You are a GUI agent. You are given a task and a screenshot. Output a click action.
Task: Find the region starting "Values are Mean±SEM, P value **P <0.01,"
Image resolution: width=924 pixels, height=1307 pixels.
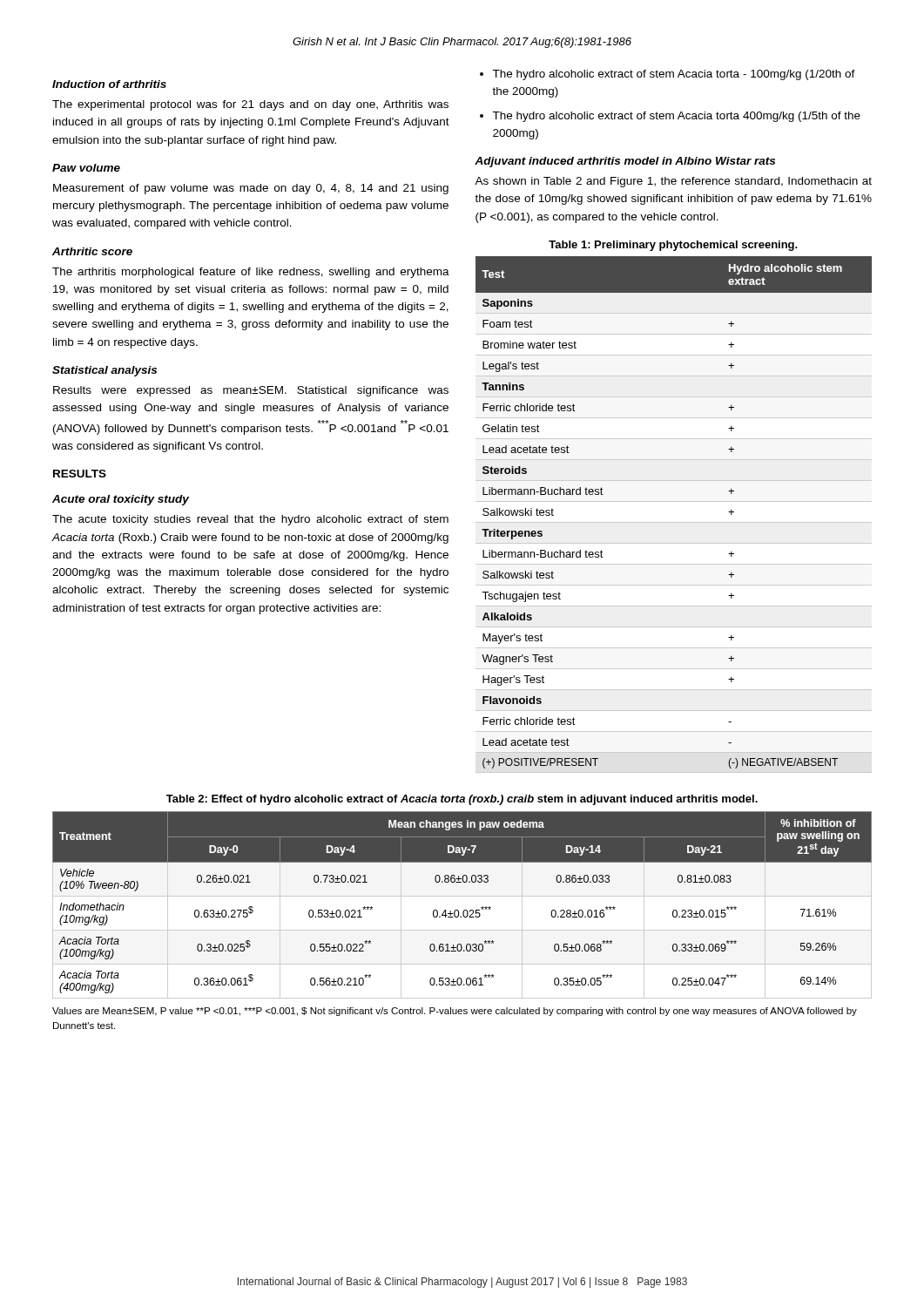coord(455,1018)
